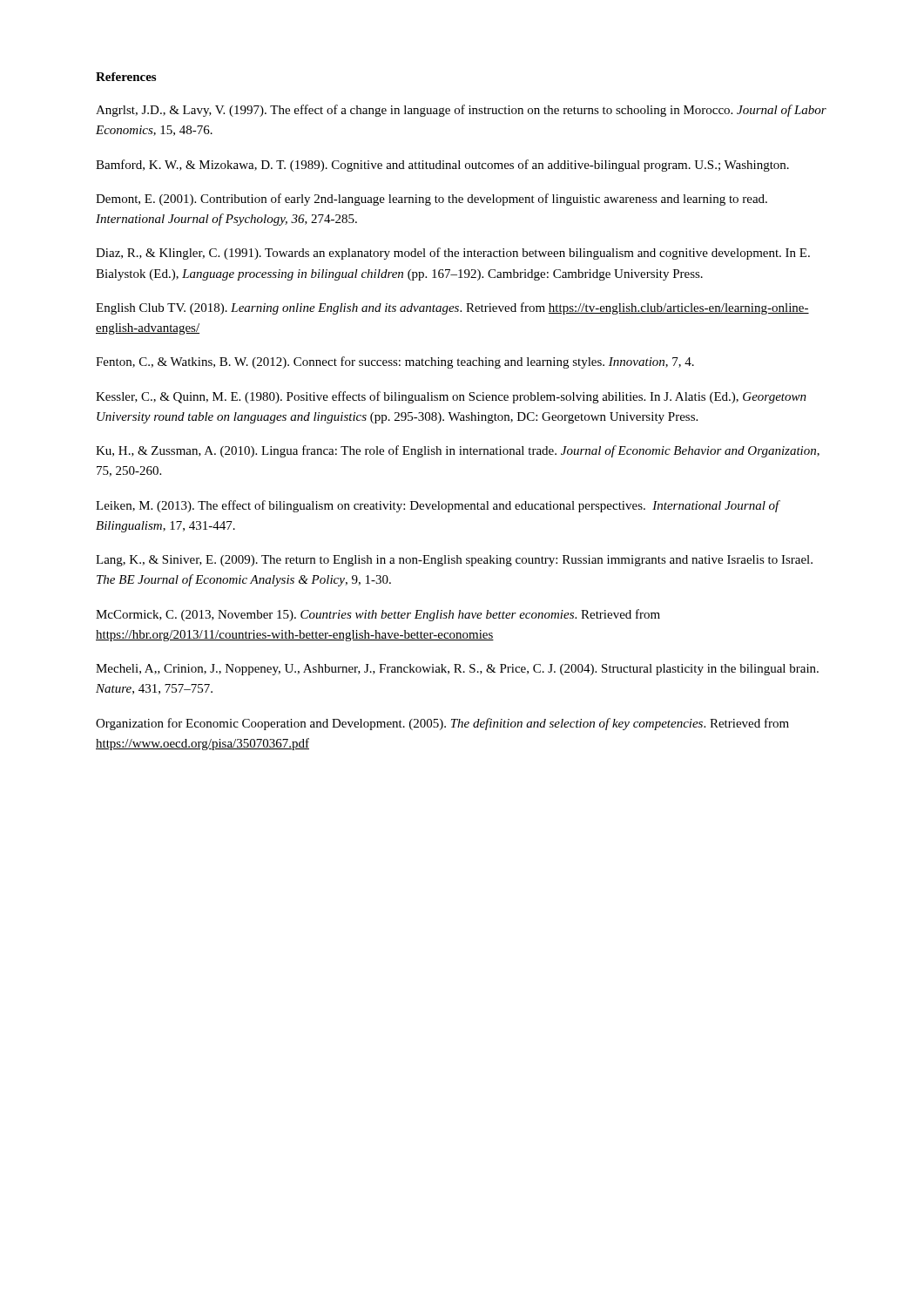924x1307 pixels.
Task: Find the block on this page that starts "Demont, E. (2001). Contribution of early 2nd-language learning"
Action: (432, 209)
